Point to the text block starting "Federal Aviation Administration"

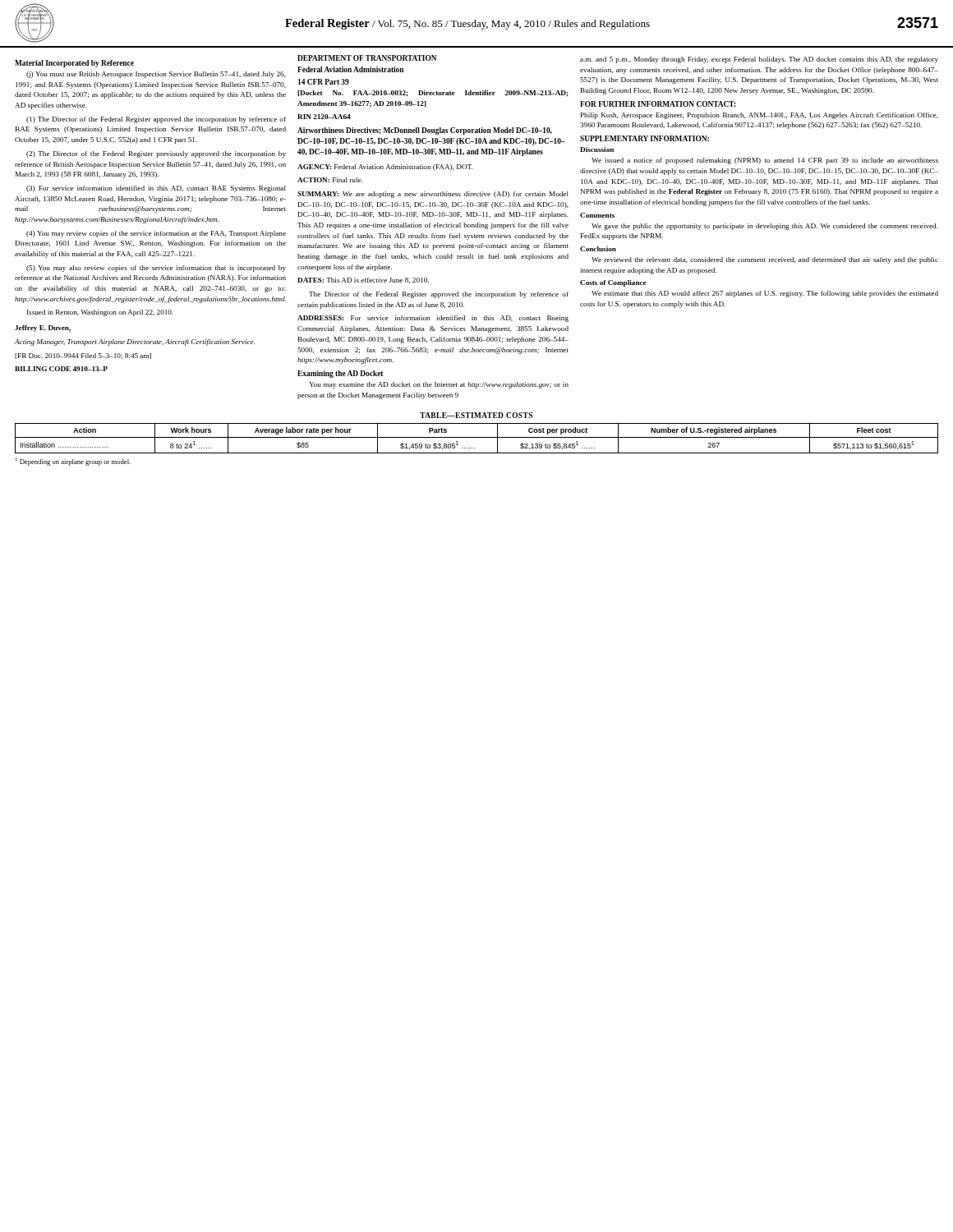(351, 70)
